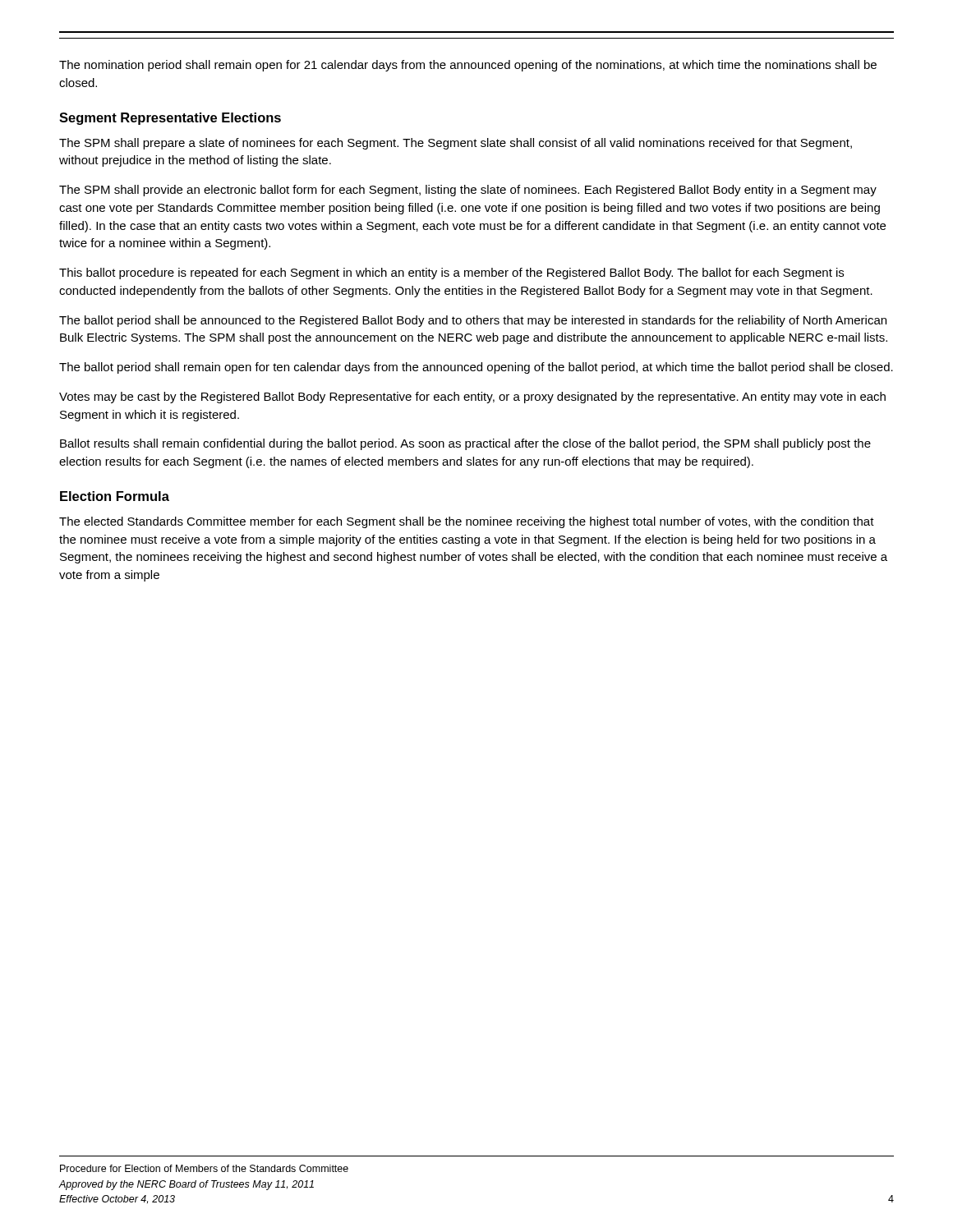Locate the passage starting "Segment Representative Elections"
The height and width of the screenshot is (1232, 953).
point(170,117)
